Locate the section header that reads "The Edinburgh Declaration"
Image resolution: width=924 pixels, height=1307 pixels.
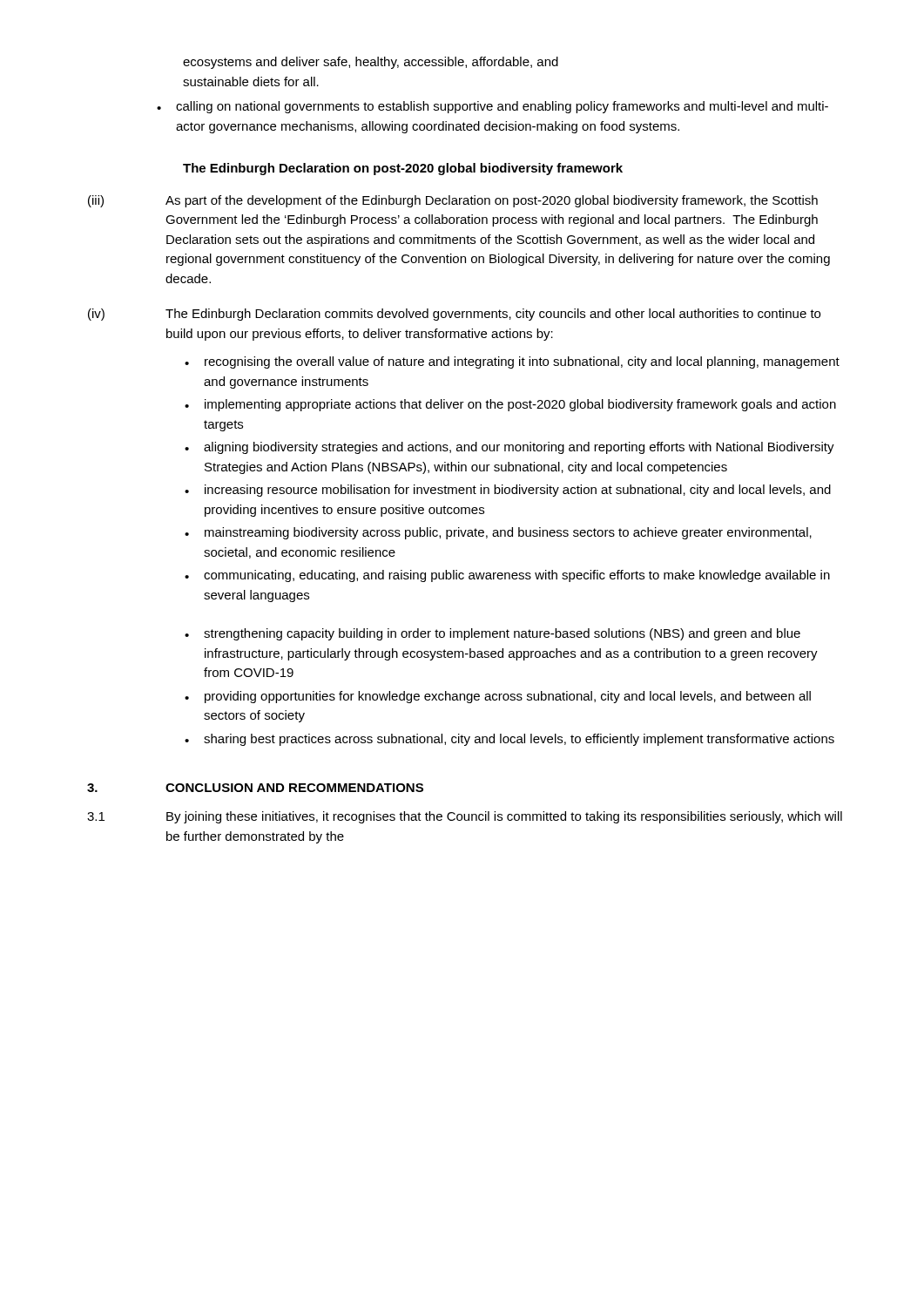tap(403, 168)
